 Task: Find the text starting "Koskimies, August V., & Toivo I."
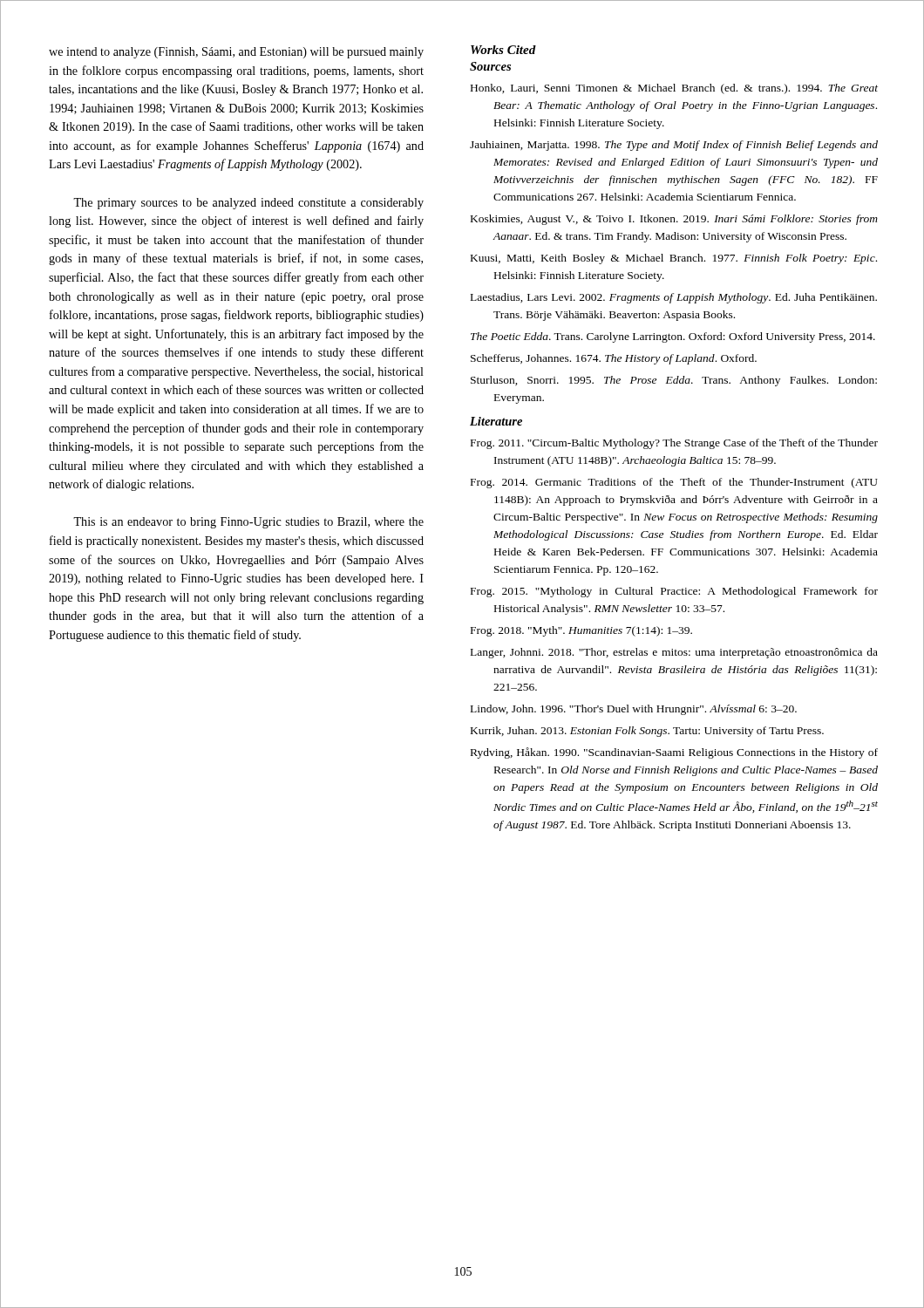tap(674, 227)
